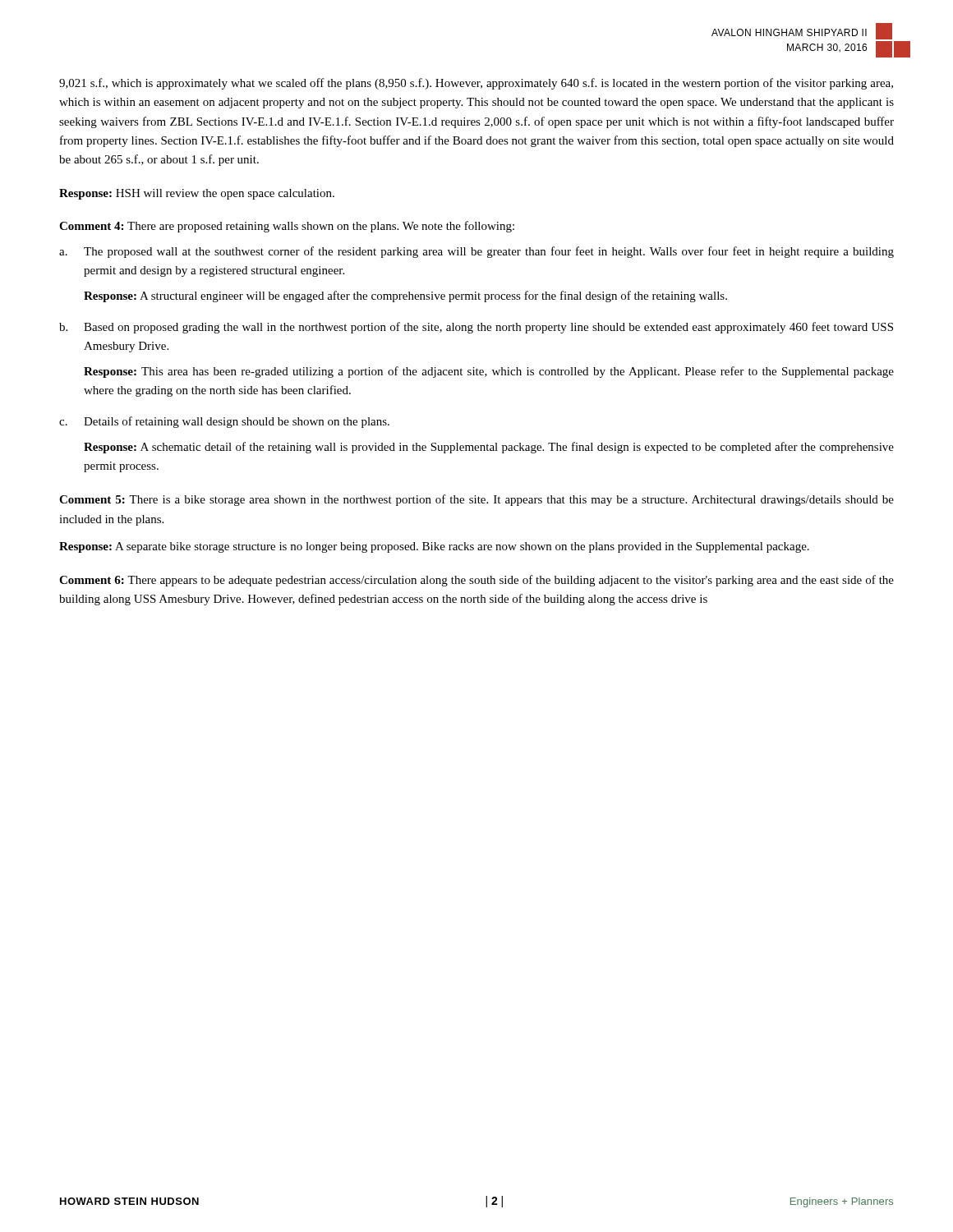Where is the passage that starts "9,021 s.f., which is"?
Viewport: 953px width, 1232px height.
click(476, 121)
